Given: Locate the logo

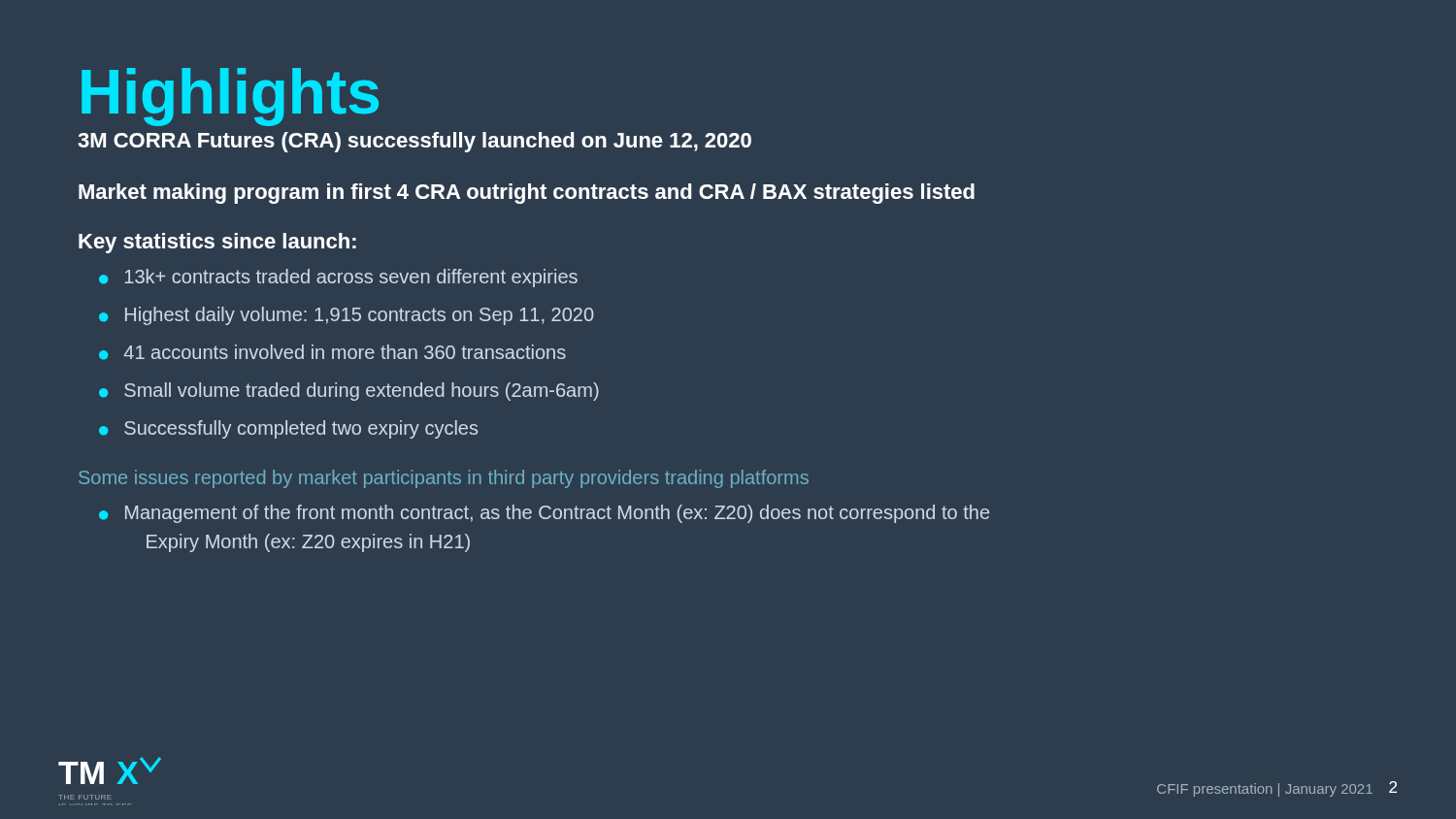Looking at the screenshot, I should (136, 779).
